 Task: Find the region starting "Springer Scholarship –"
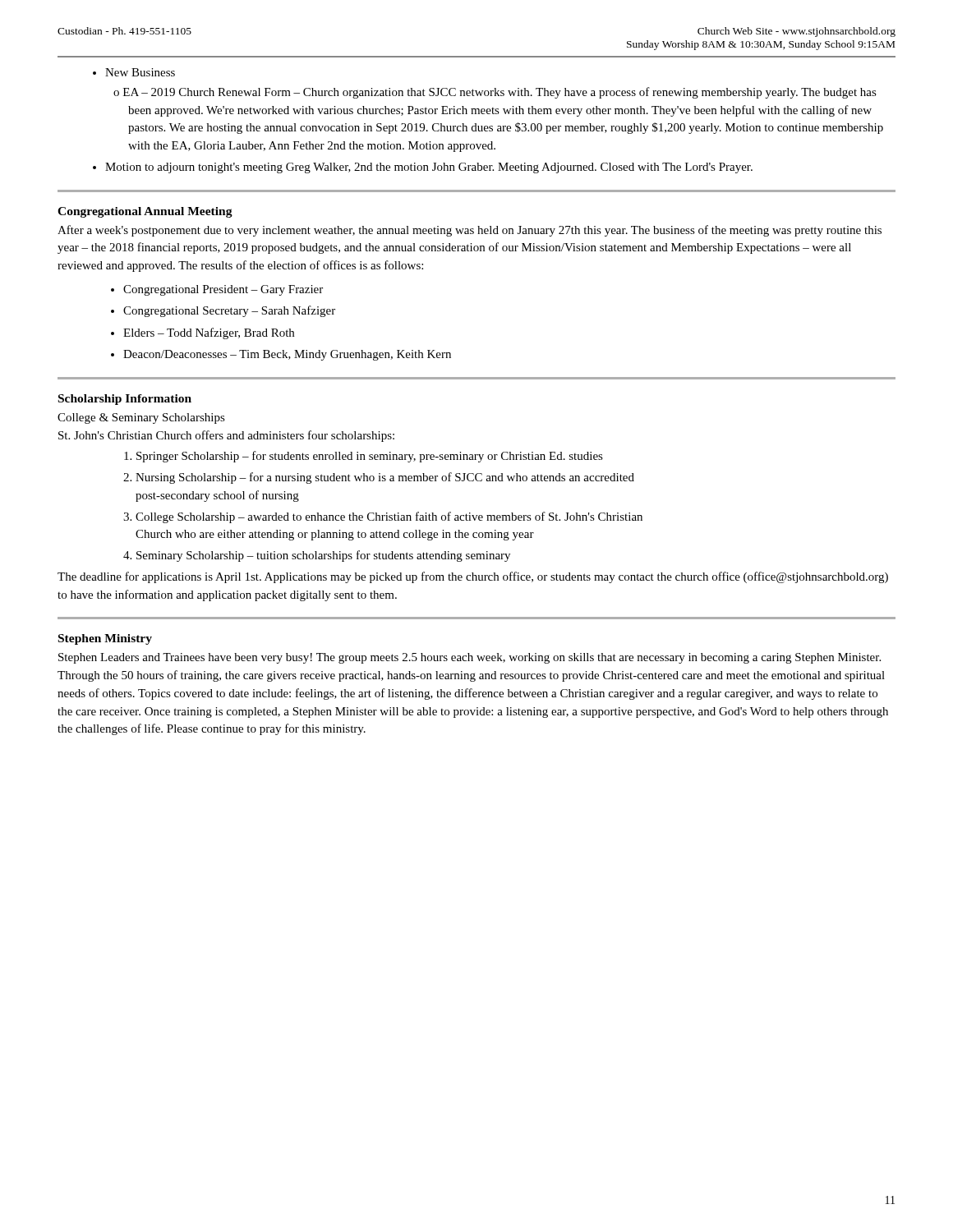[509, 457]
